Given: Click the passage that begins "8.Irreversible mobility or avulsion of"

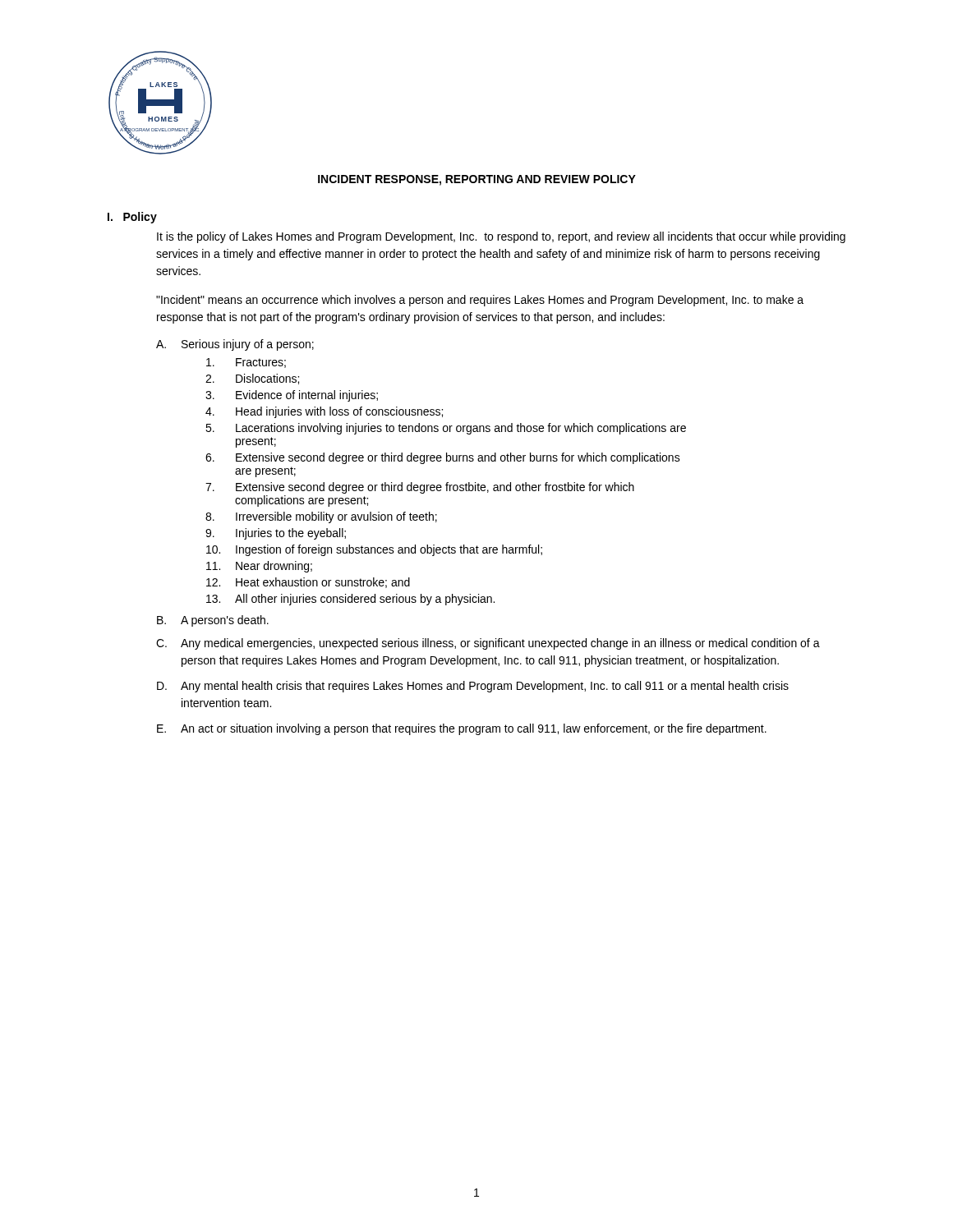Looking at the screenshot, I should coord(321,517).
